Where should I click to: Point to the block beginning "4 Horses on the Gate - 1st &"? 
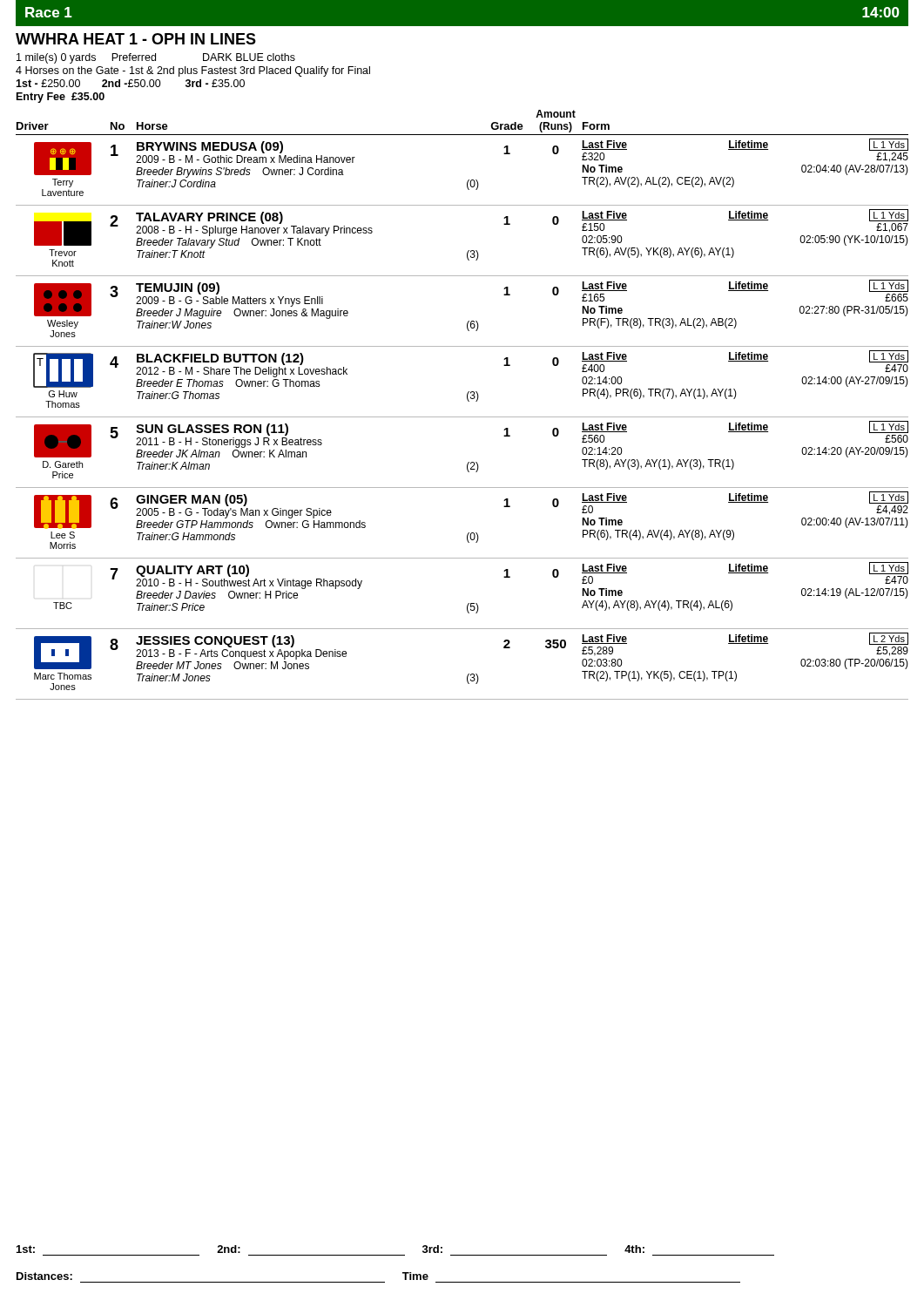193,71
